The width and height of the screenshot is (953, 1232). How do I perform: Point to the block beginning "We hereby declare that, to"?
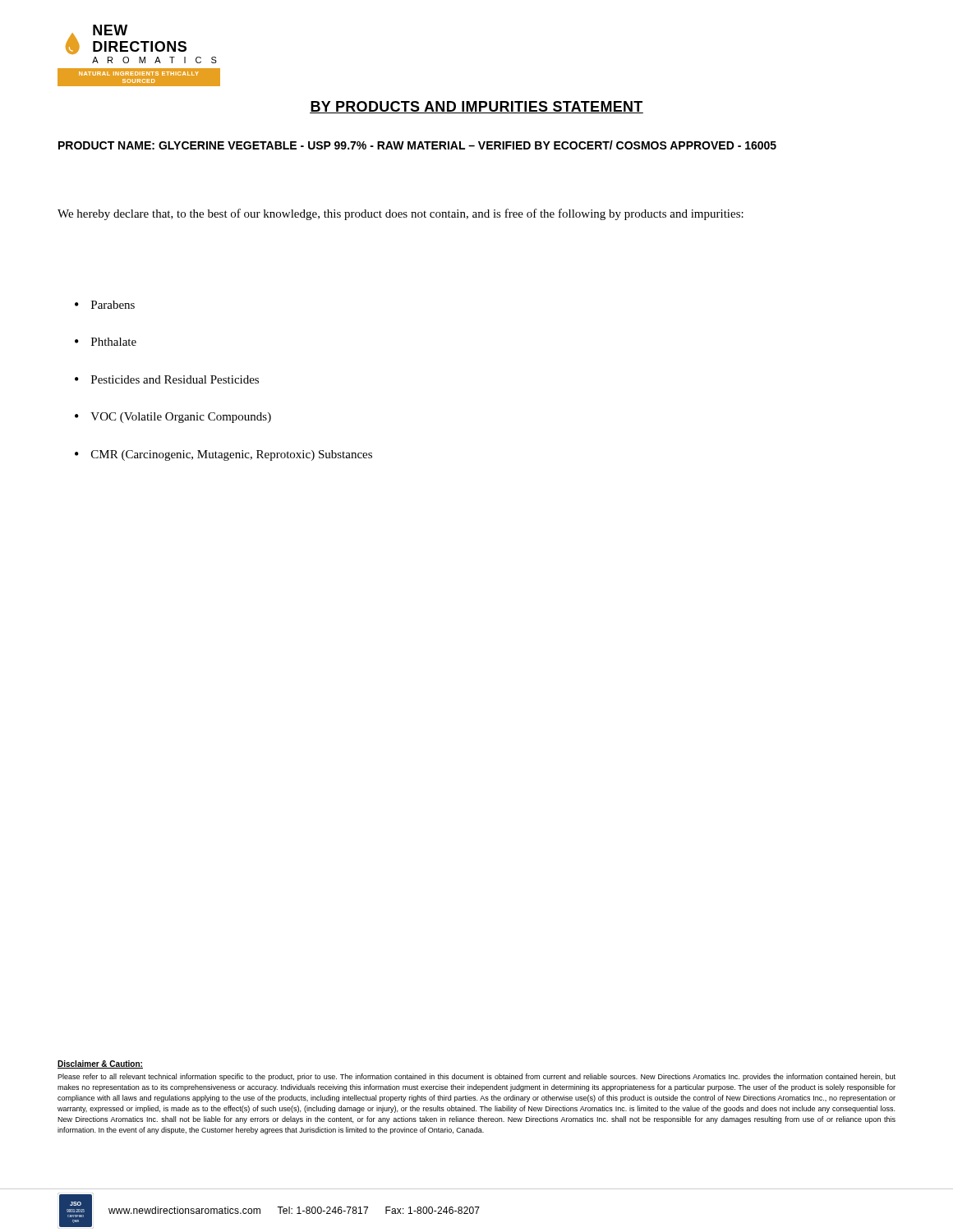[401, 214]
